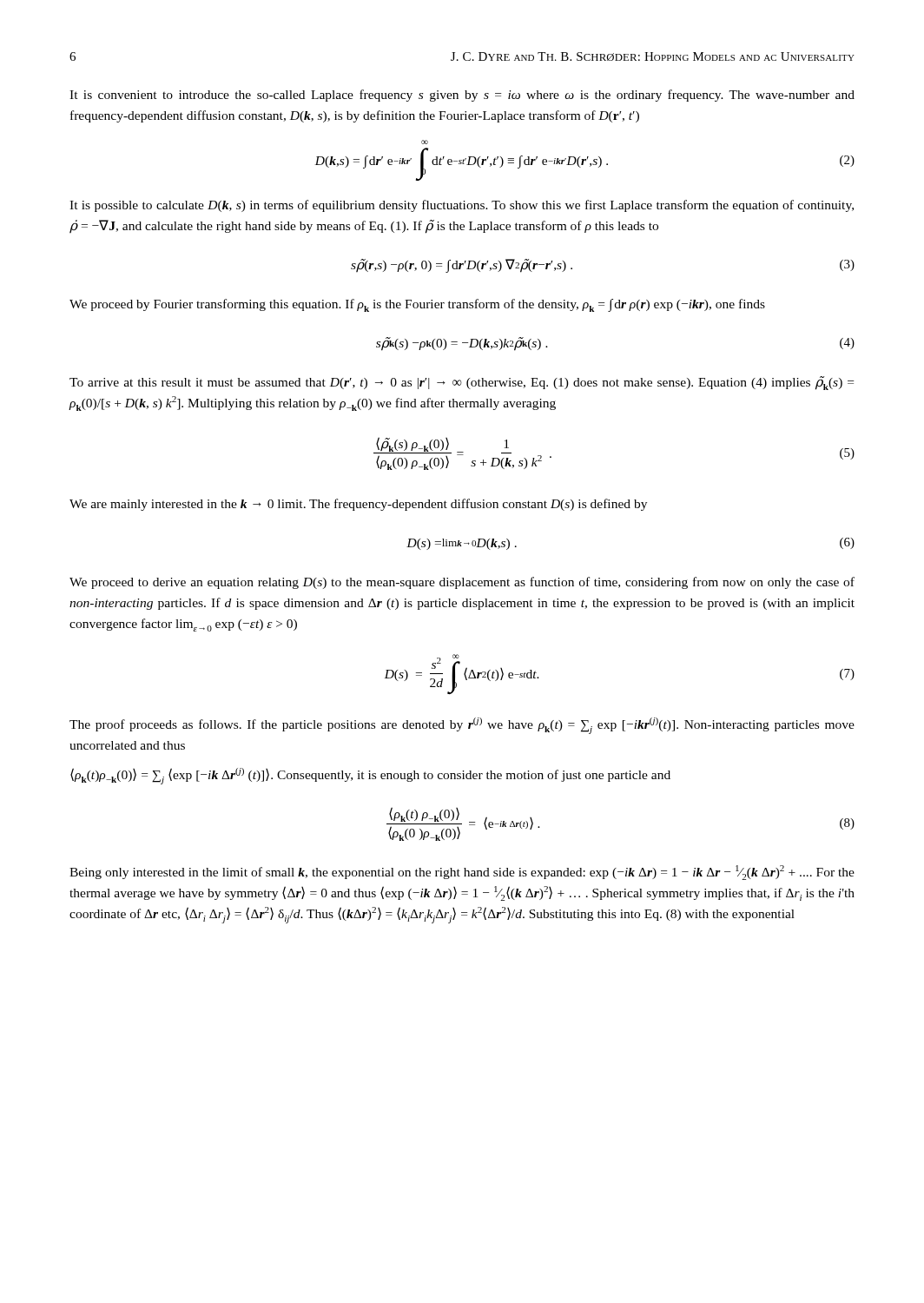
Task: Where is the passage that starts "We proceed to"?
Action: (462, 603)
